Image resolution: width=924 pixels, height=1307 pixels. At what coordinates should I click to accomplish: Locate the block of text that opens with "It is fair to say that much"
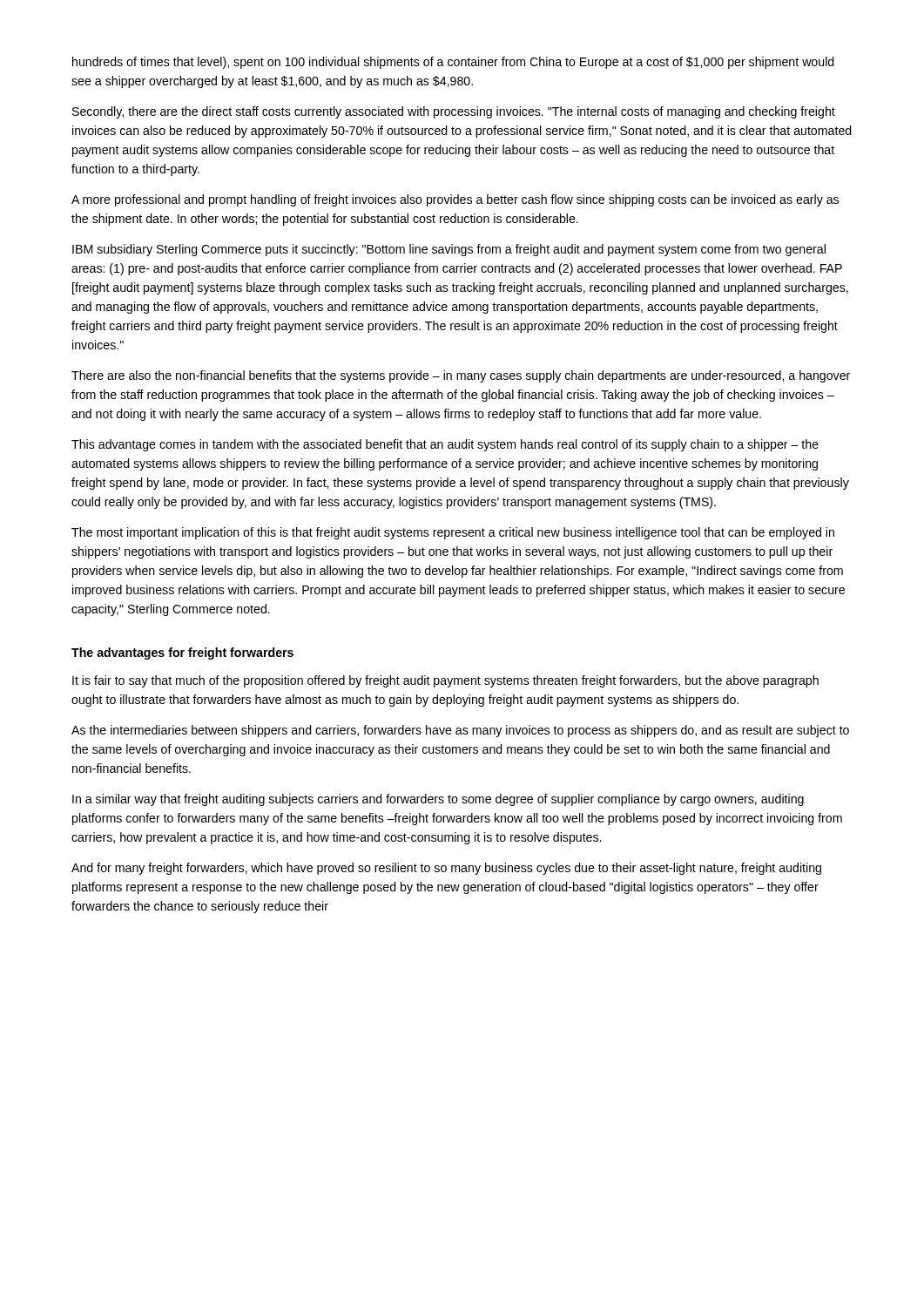445,690
